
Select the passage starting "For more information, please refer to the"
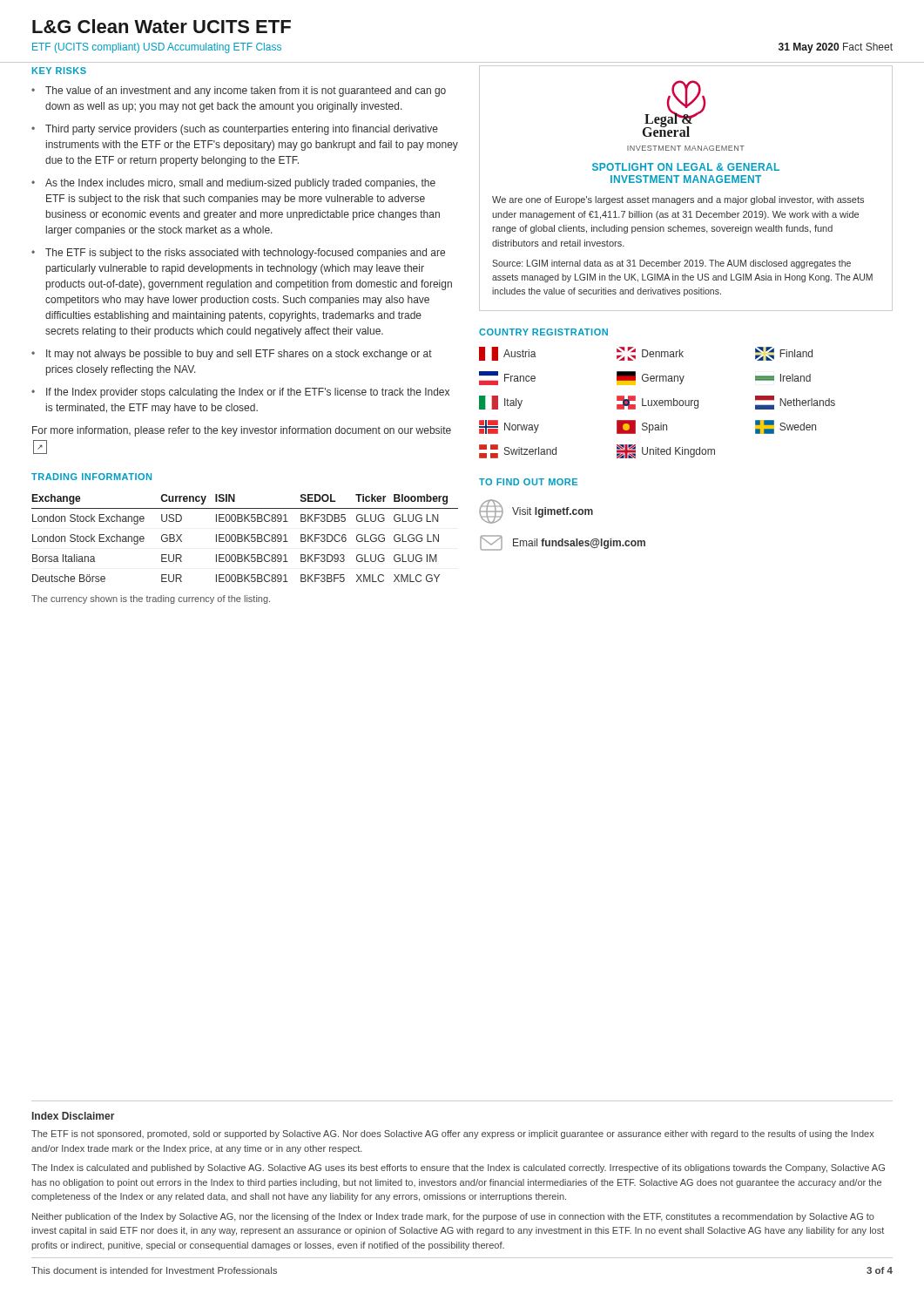[x=241, y=439]
